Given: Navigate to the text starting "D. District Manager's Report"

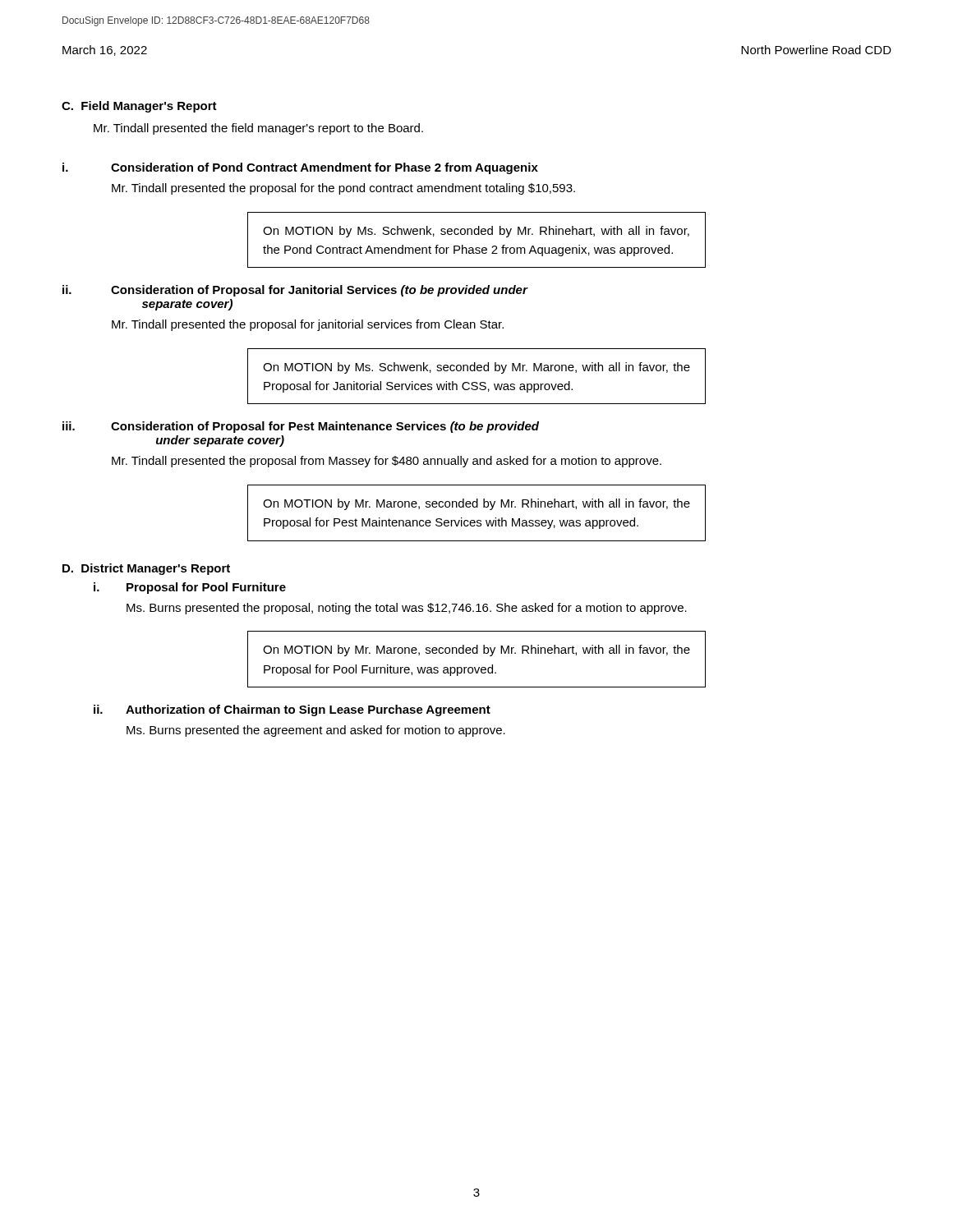Looking at the screenshot, I should coord(146,568).
